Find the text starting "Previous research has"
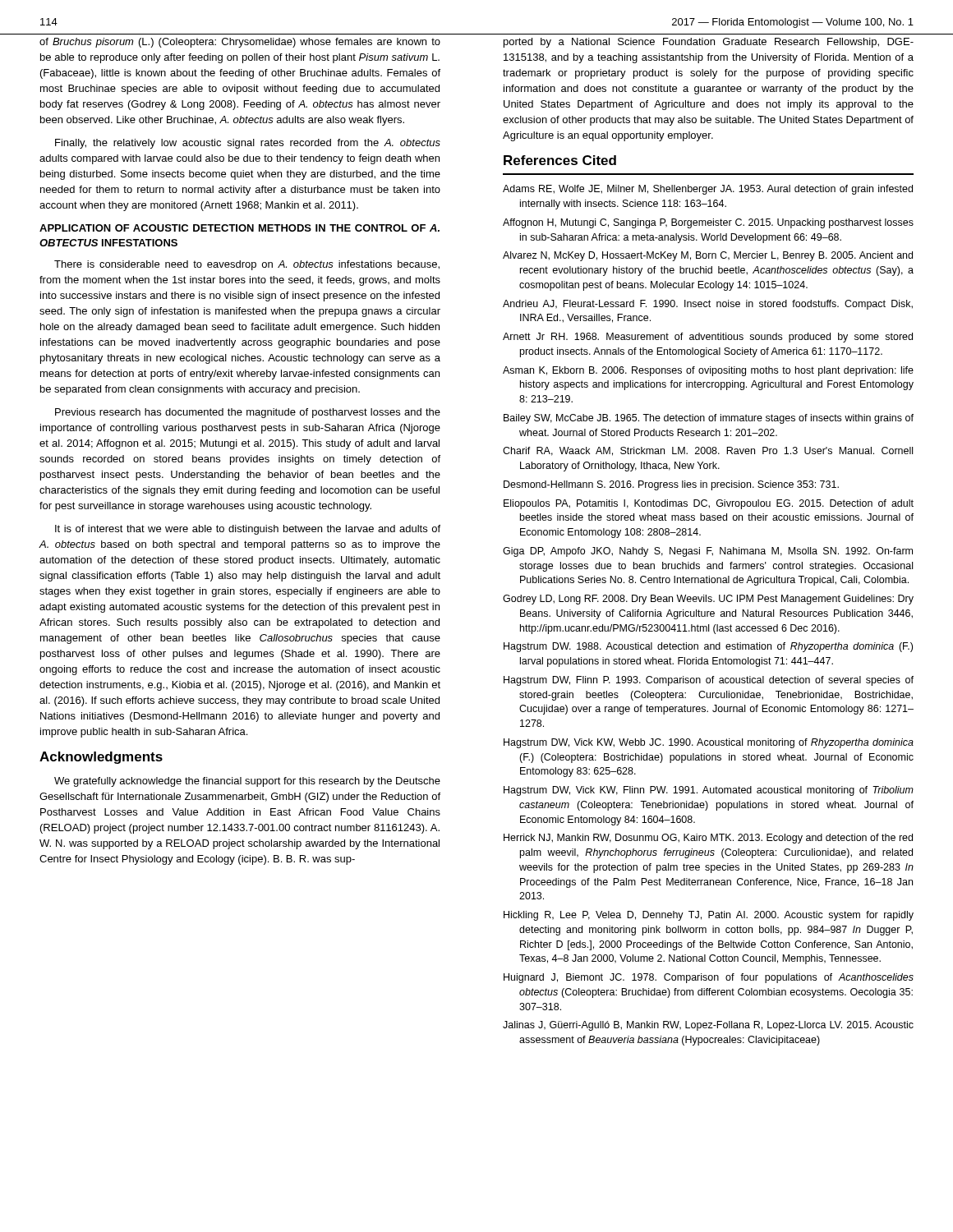This screenshot has height=1232, width=953. [x=240, y=459]
